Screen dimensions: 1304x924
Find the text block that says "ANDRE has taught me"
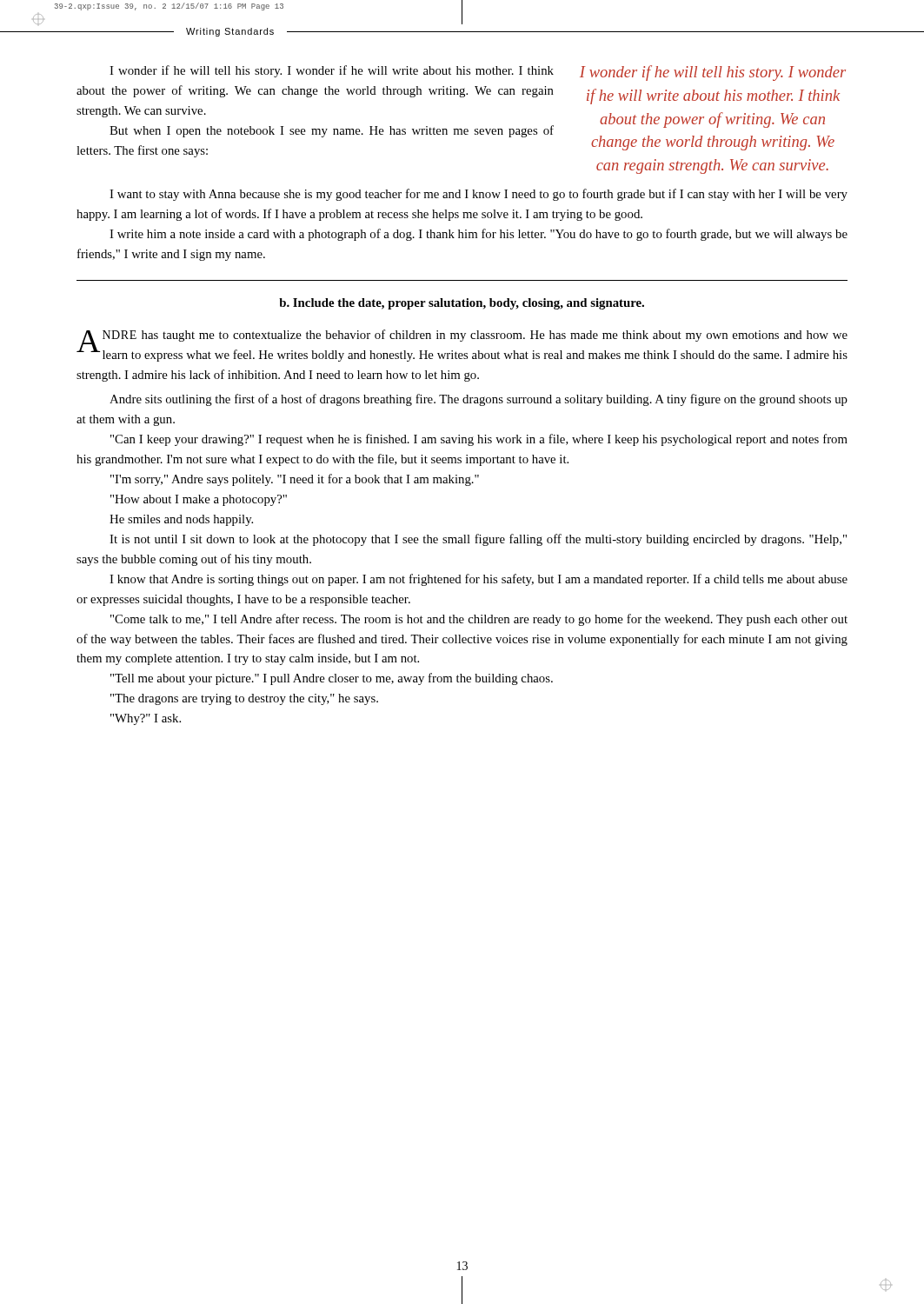pyautogui.click(x=462, y=353)
